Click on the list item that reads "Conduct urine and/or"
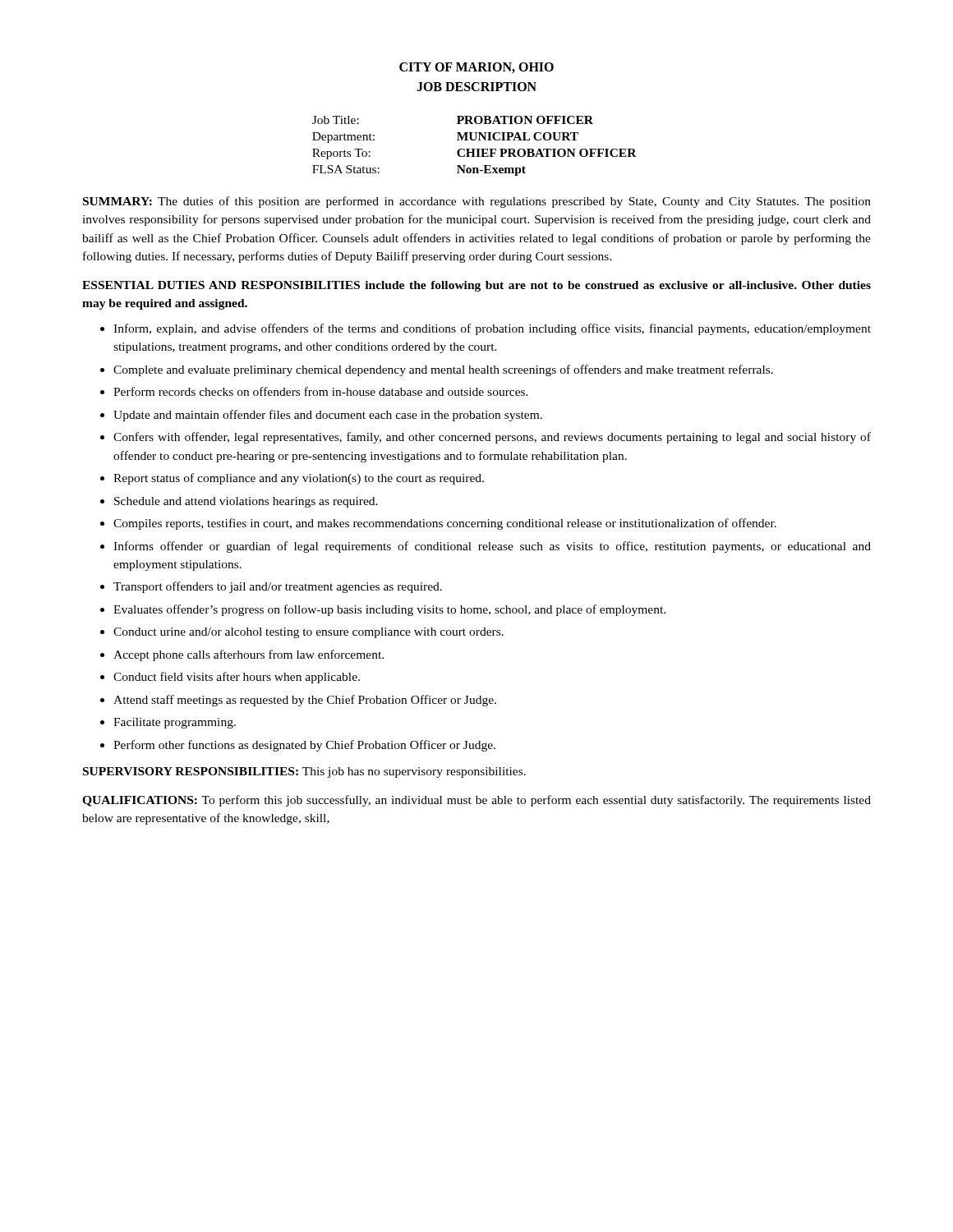The height and width of the screenshot is (1232, 953). tap(309, 631)
